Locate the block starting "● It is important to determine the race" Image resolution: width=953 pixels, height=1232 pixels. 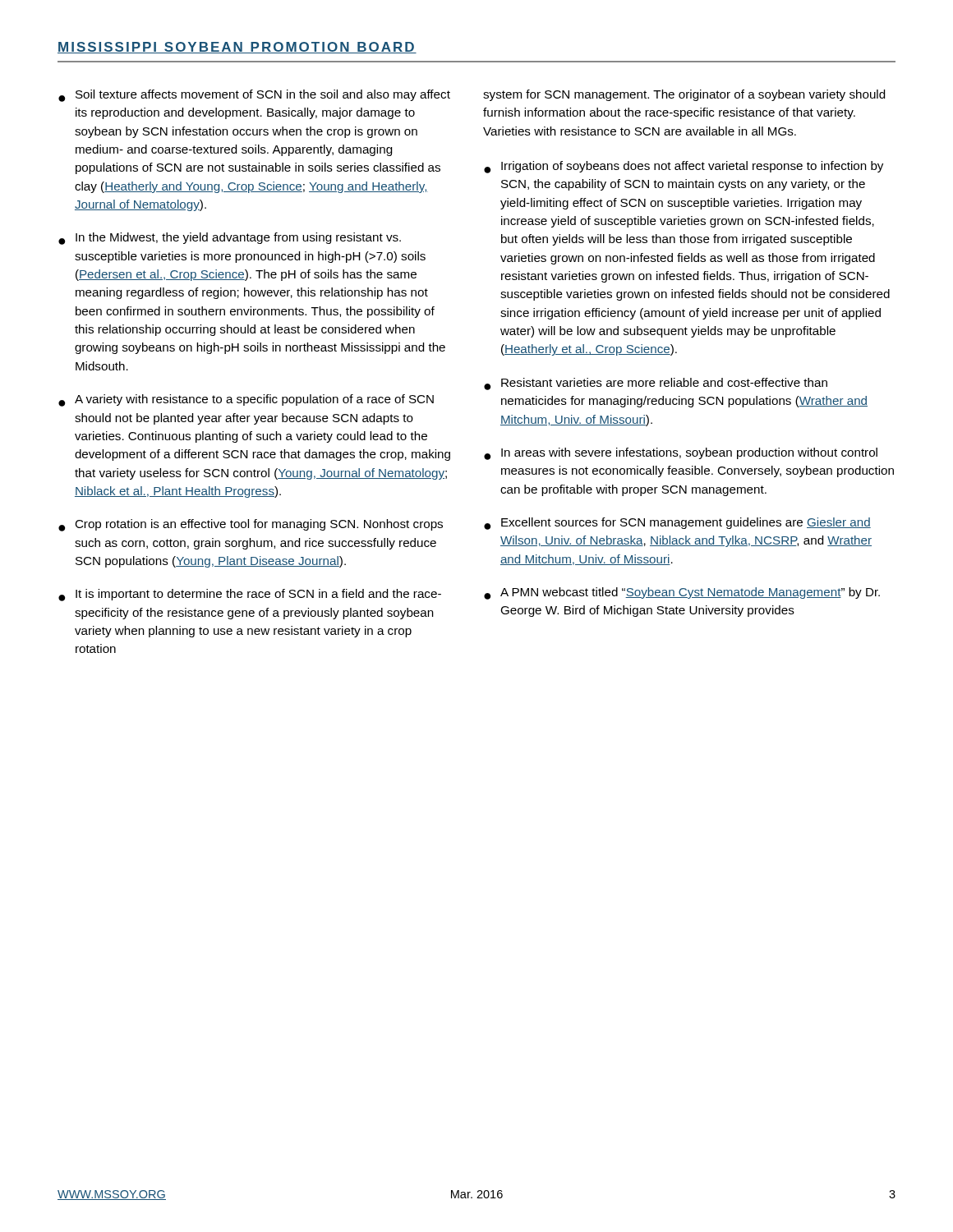pos(255,622)
